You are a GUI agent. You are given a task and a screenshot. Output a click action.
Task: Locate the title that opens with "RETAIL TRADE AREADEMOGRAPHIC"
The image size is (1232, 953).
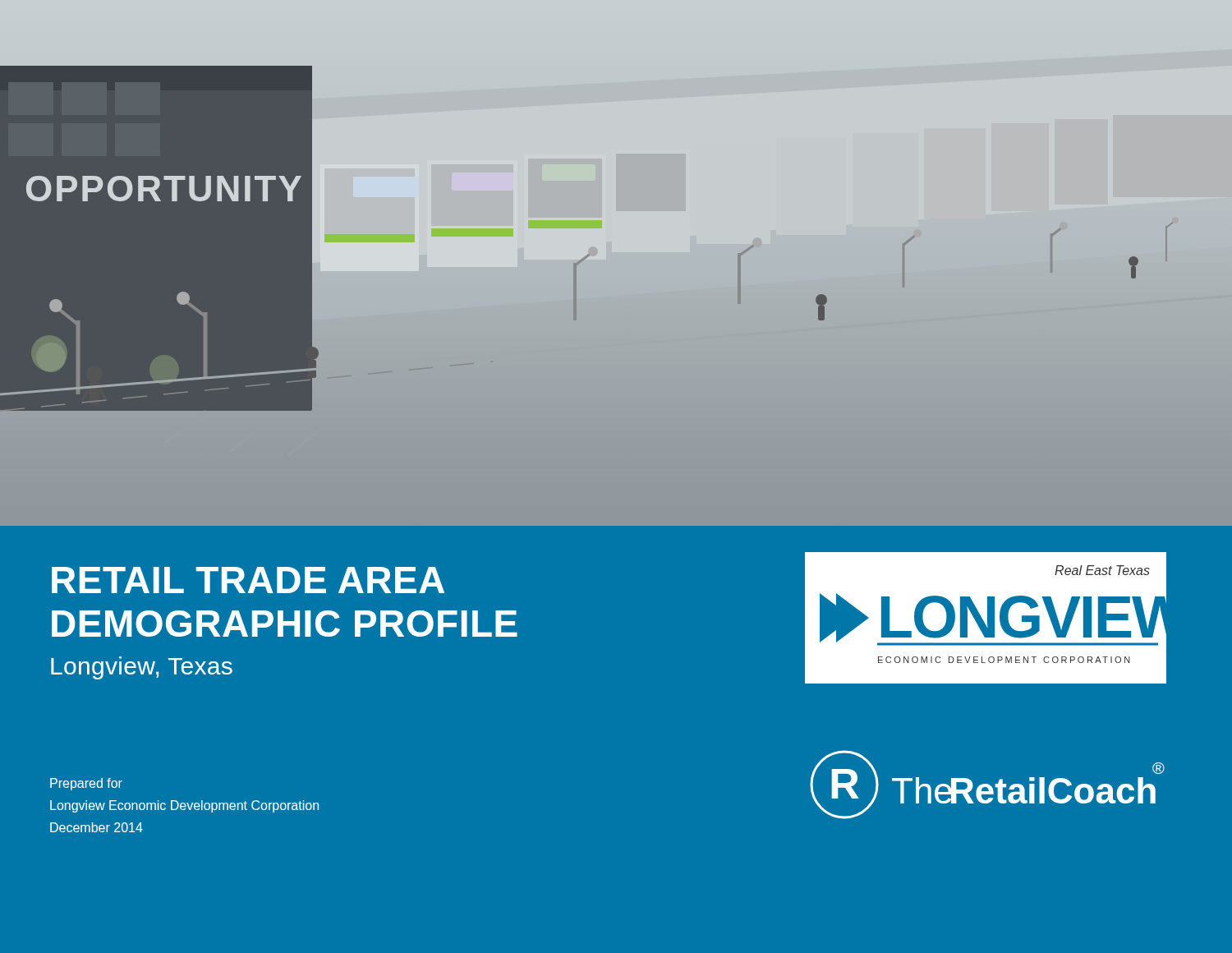tap(337, 619)
